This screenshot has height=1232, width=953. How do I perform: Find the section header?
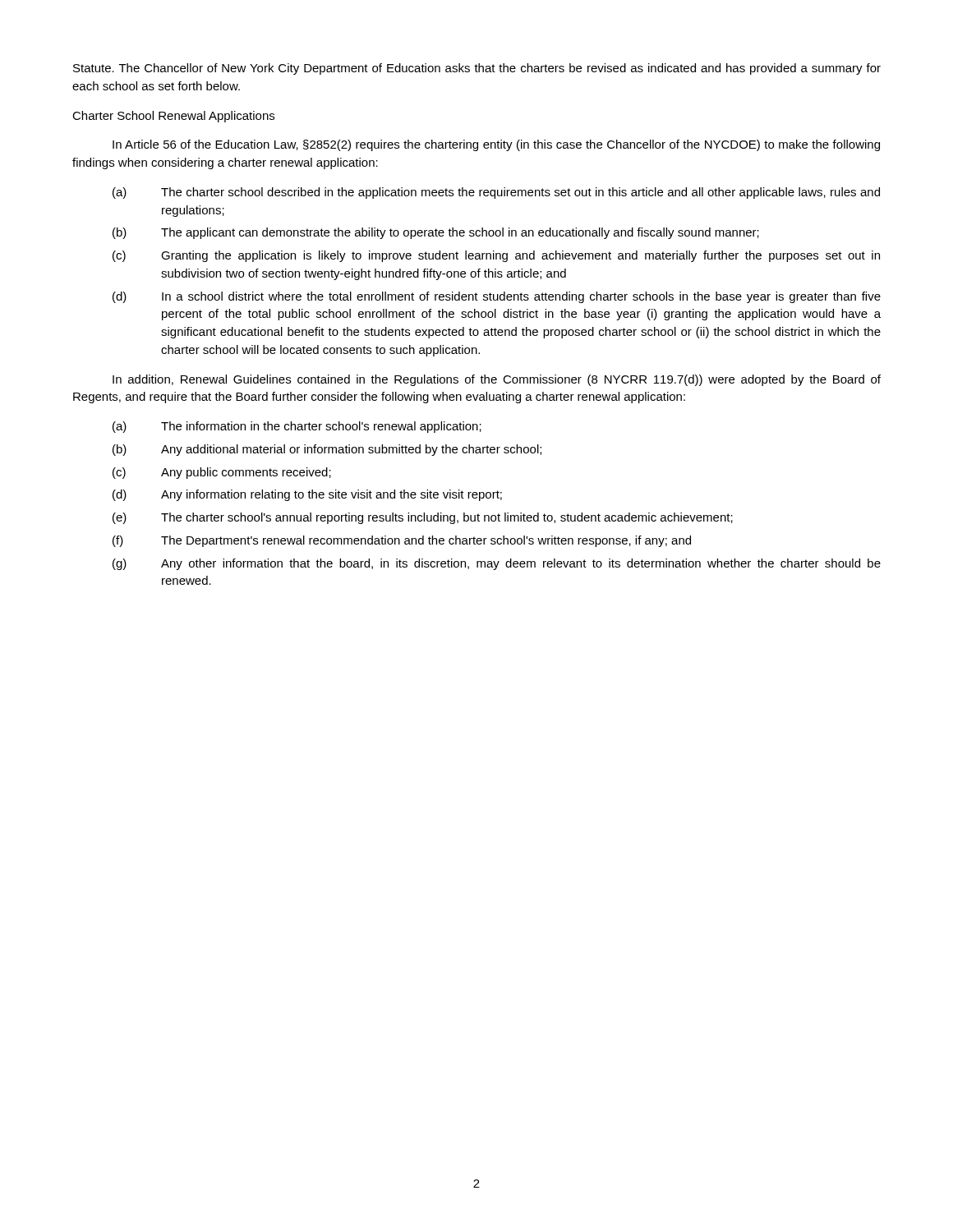tap(174, 115)
